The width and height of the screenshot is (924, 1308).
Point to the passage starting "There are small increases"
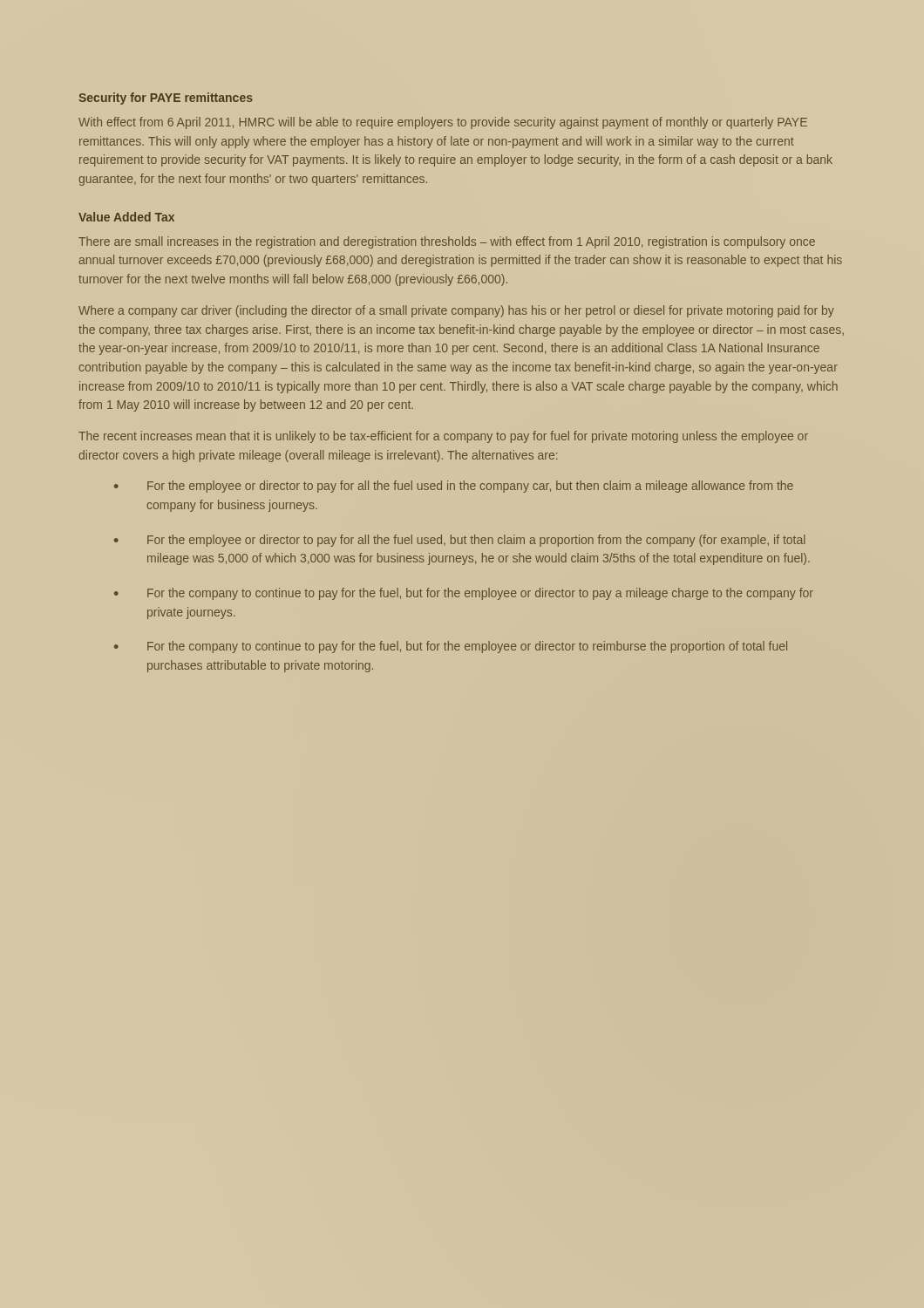tap(460, 260)
